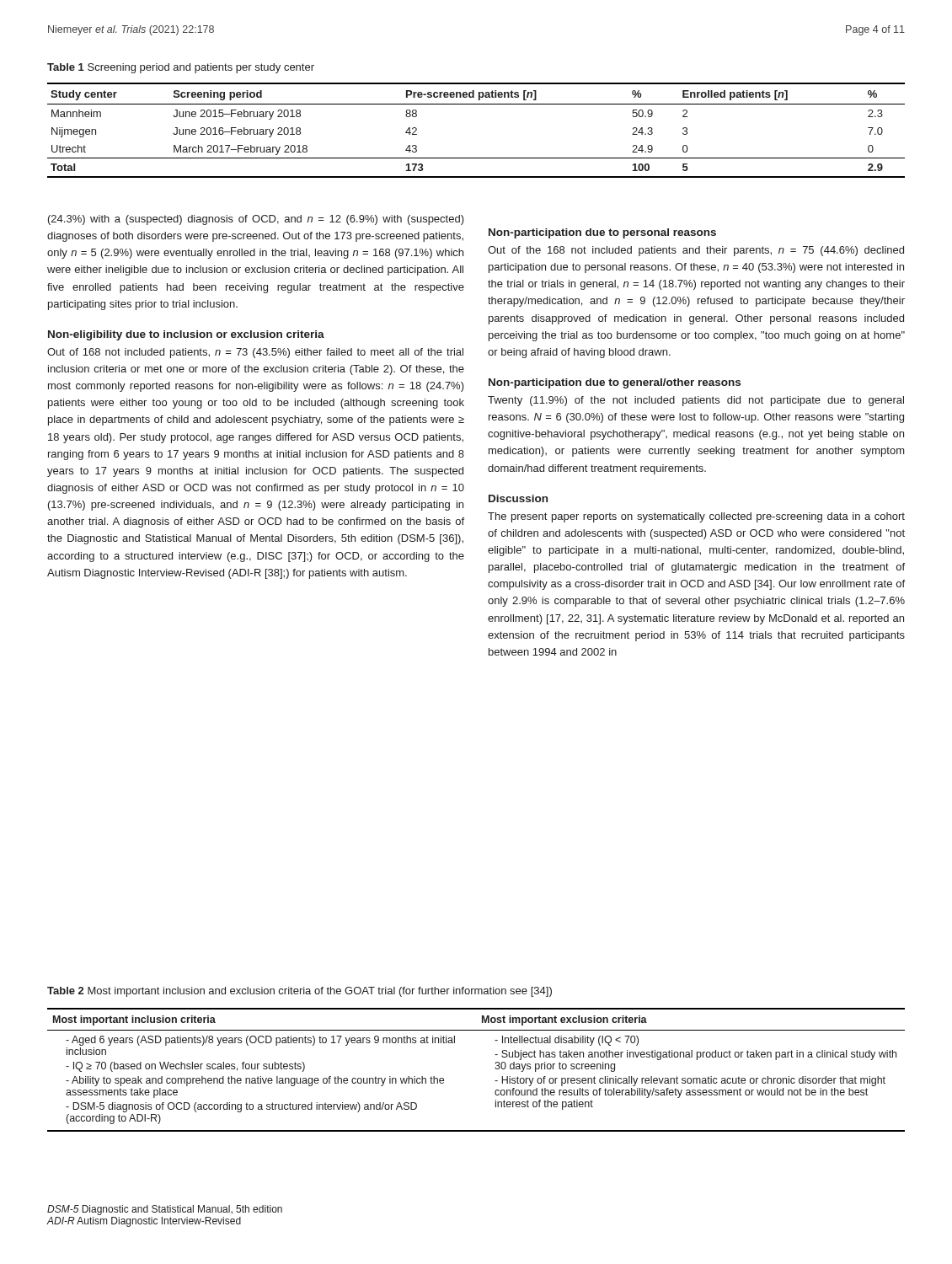
Task: Select the section header that reads "Non-eligibility due to inclusion or exclusion criteria"
Action: click(x=186, y=334)
